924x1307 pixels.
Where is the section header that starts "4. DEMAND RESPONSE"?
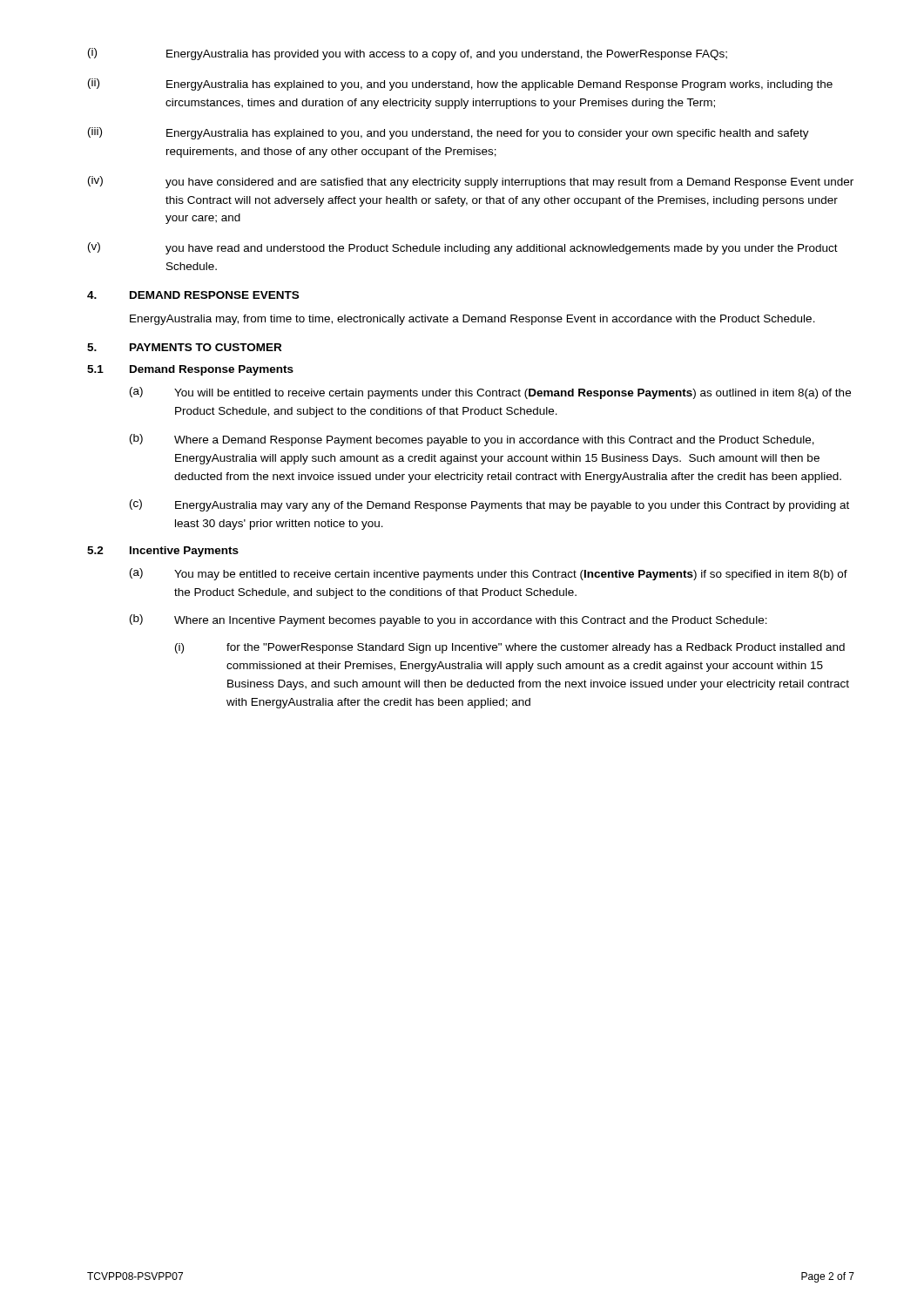pos(193,295)
